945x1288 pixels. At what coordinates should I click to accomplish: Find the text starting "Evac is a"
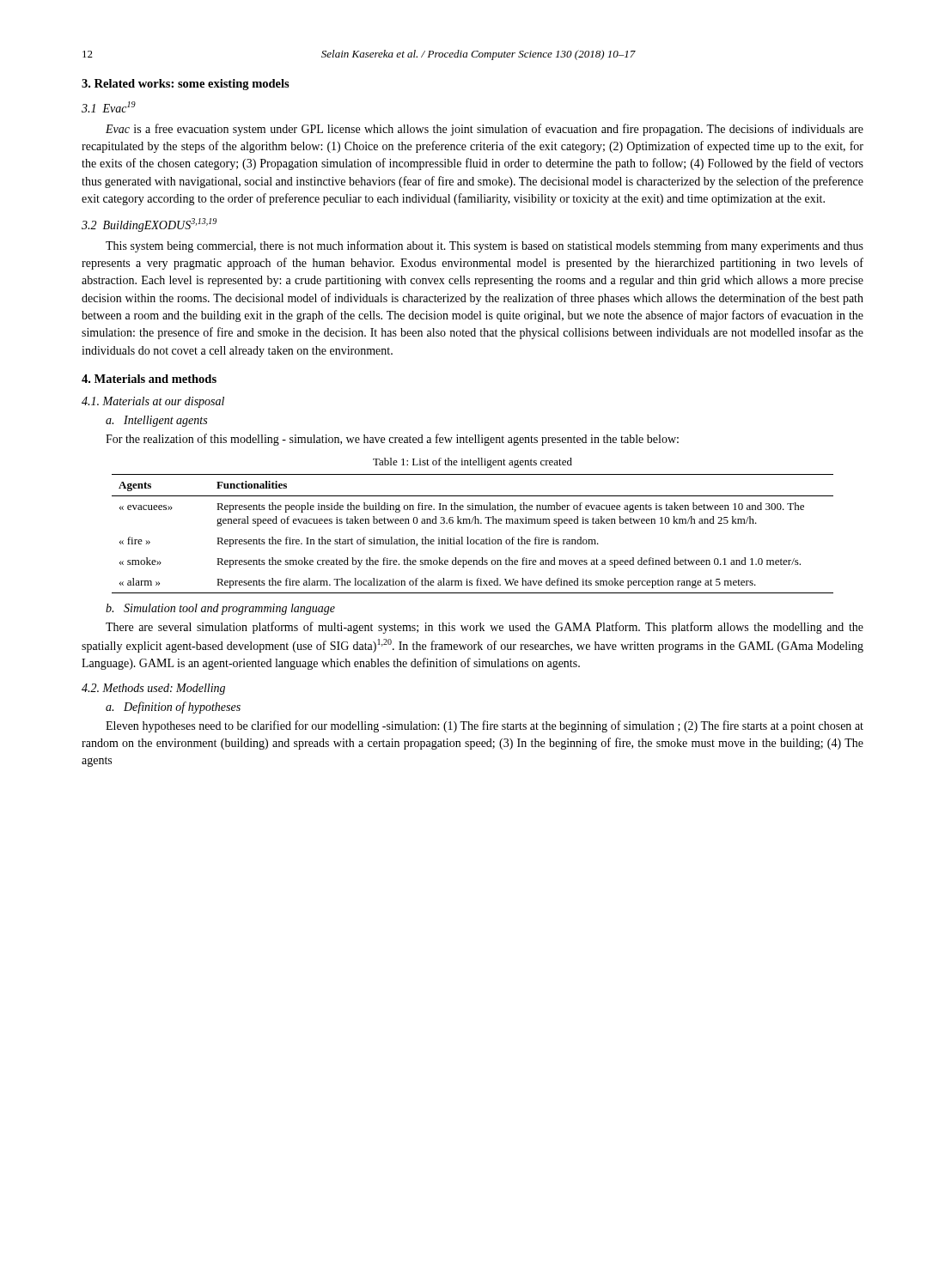(472, 164)
